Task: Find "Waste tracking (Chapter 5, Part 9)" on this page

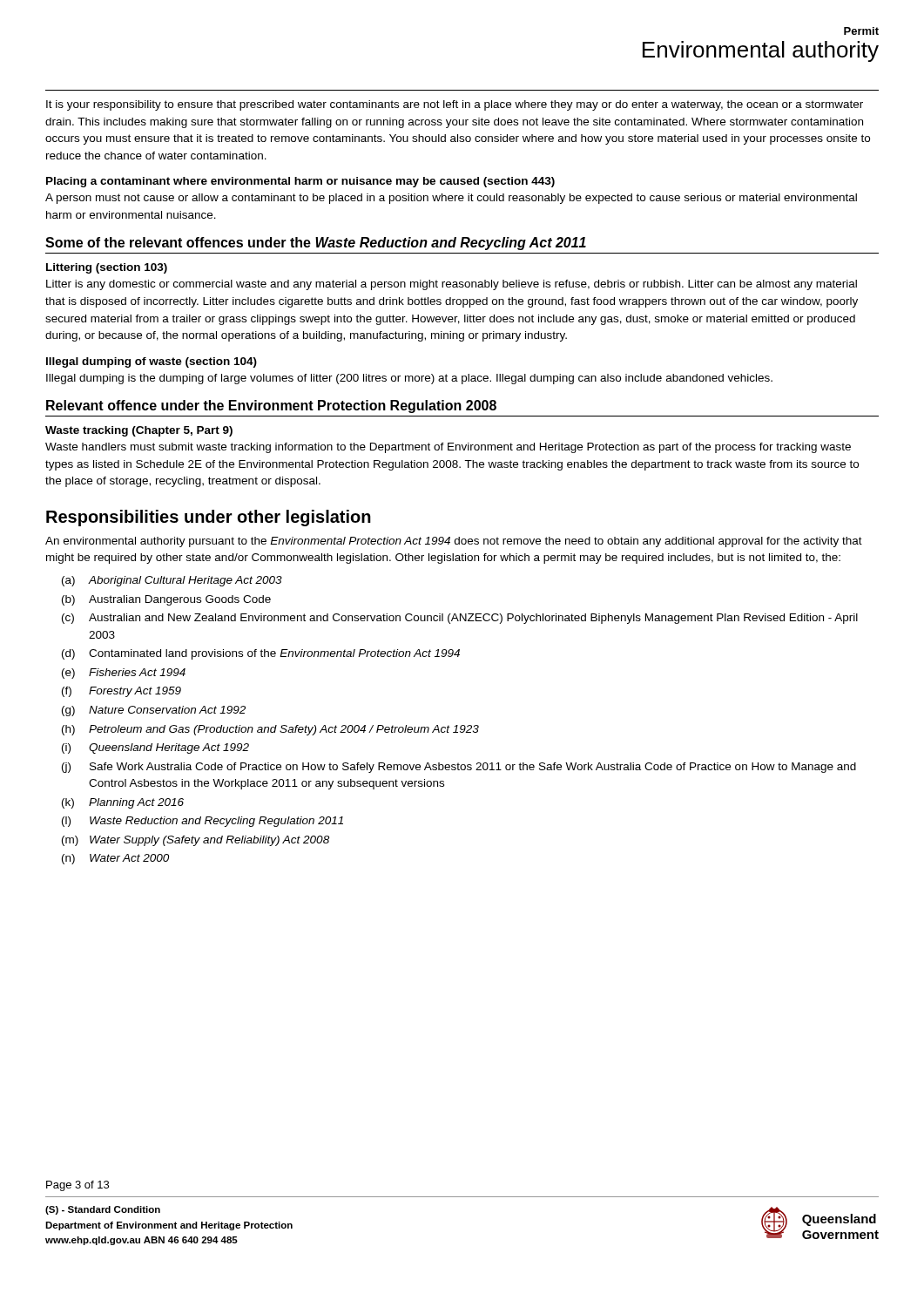Action: pos(139,430)
